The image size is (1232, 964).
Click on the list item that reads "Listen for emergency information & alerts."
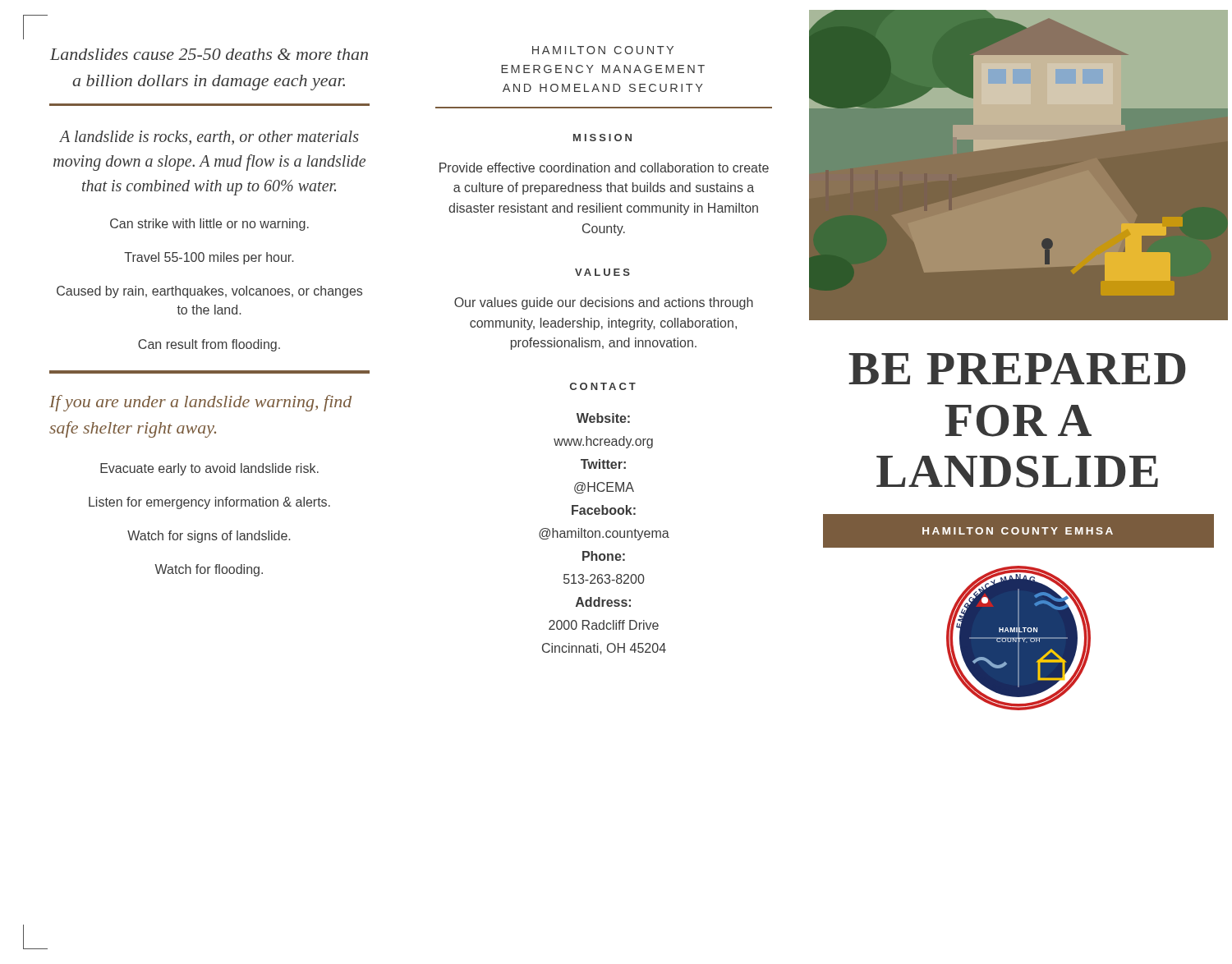coord(209,502)
